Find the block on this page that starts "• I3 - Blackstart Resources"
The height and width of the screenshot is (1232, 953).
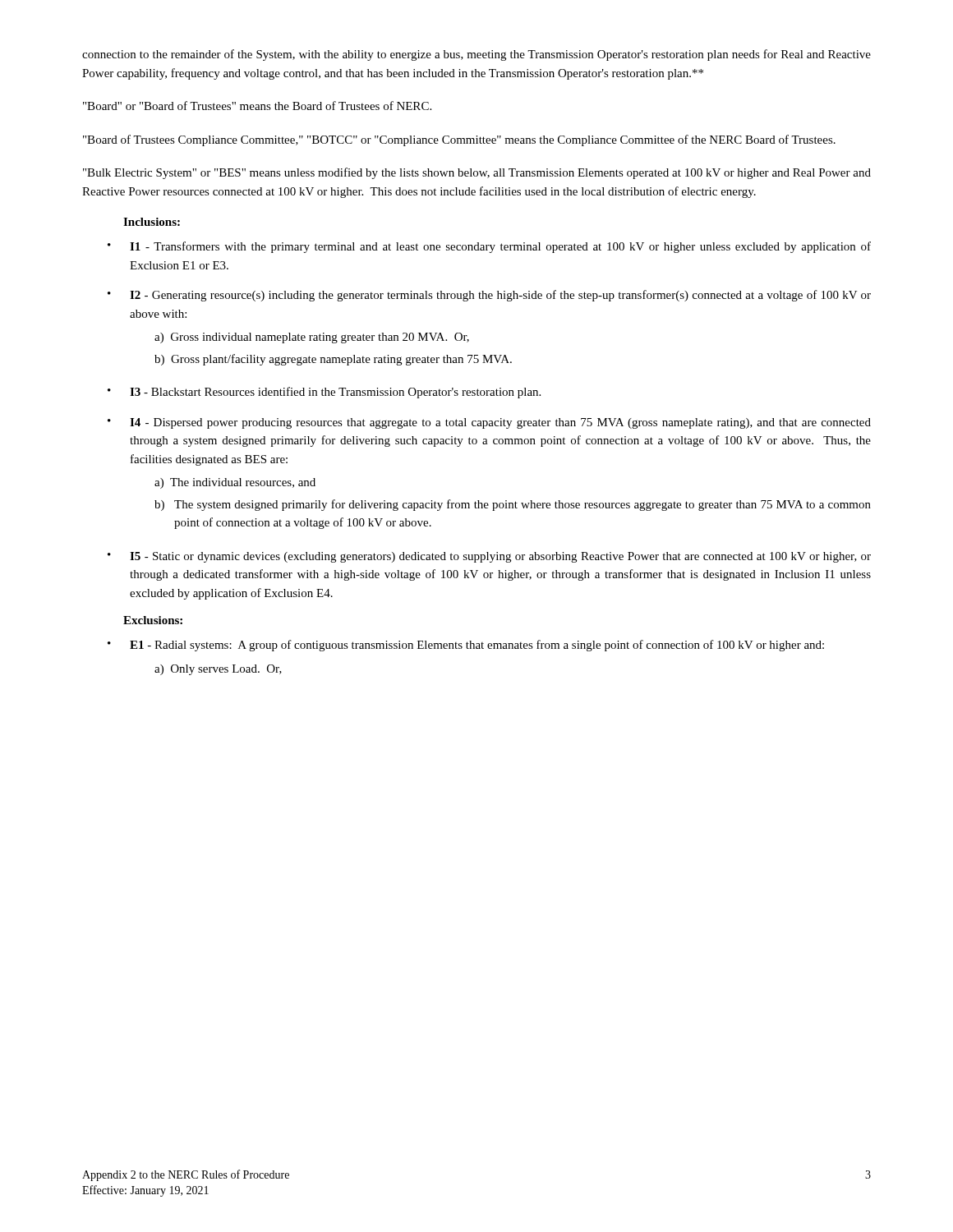coord(489,392)
